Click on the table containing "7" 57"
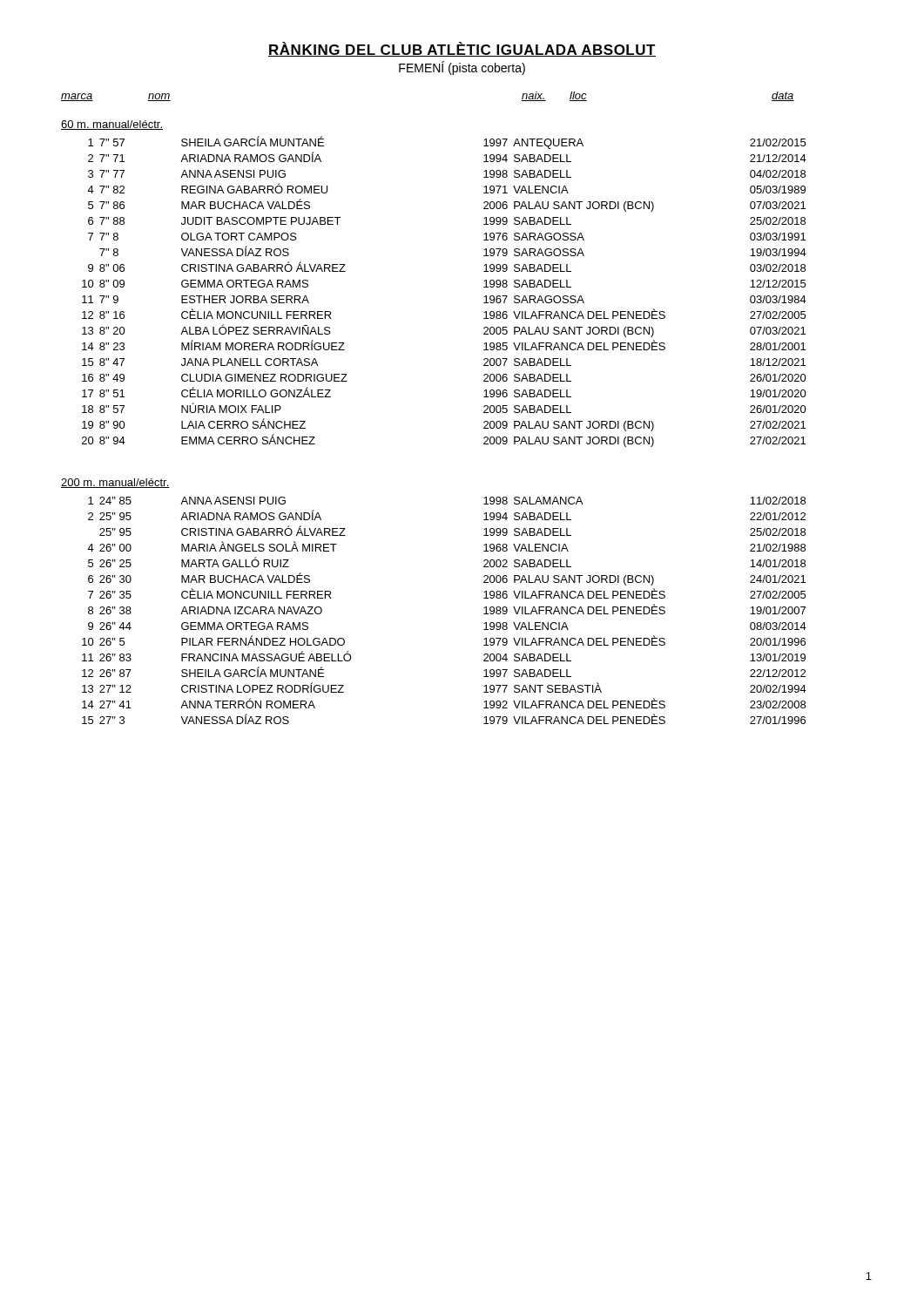 [462, 291]
